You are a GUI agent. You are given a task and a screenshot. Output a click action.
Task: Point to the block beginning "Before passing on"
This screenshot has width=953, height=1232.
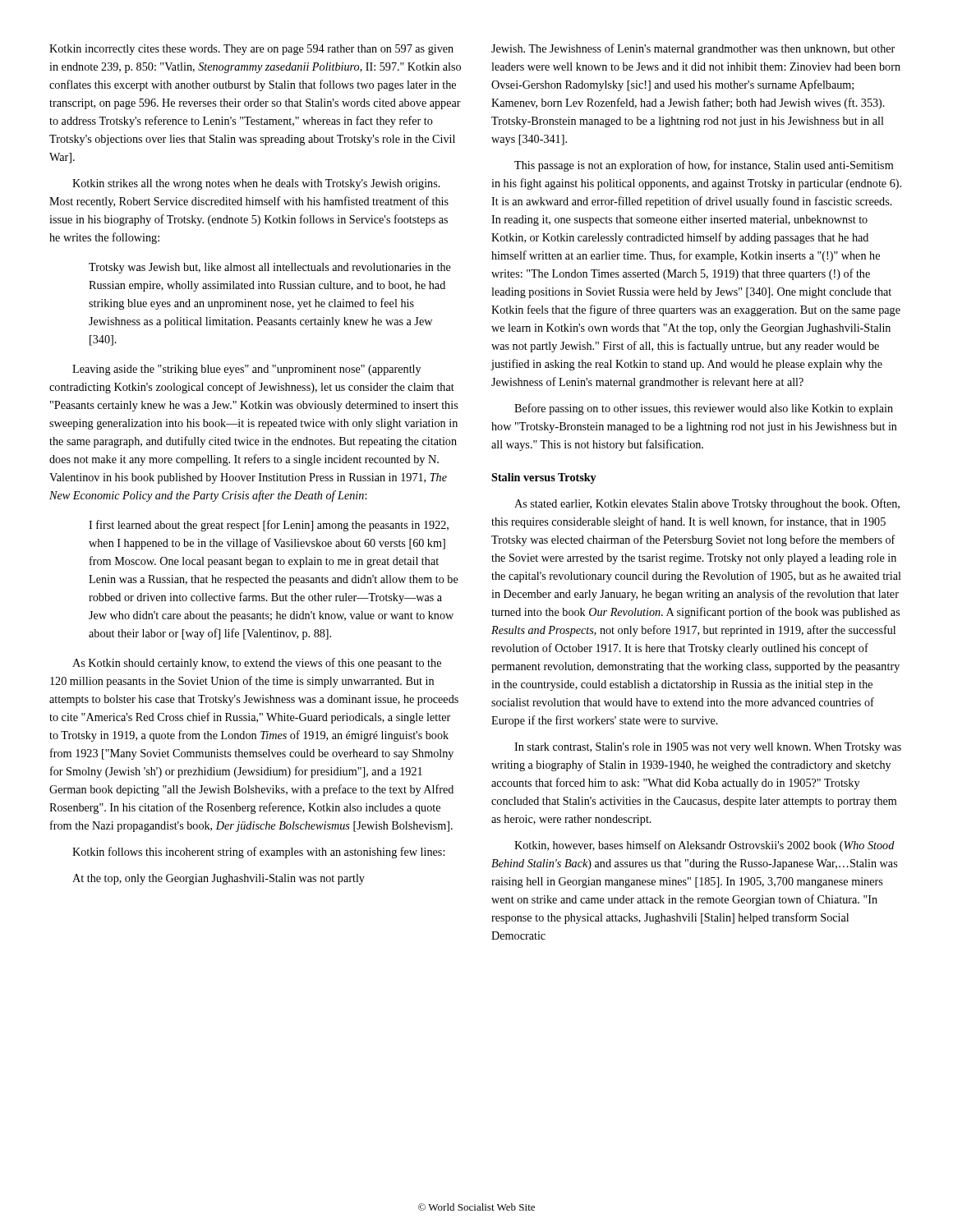coord(698,426)
